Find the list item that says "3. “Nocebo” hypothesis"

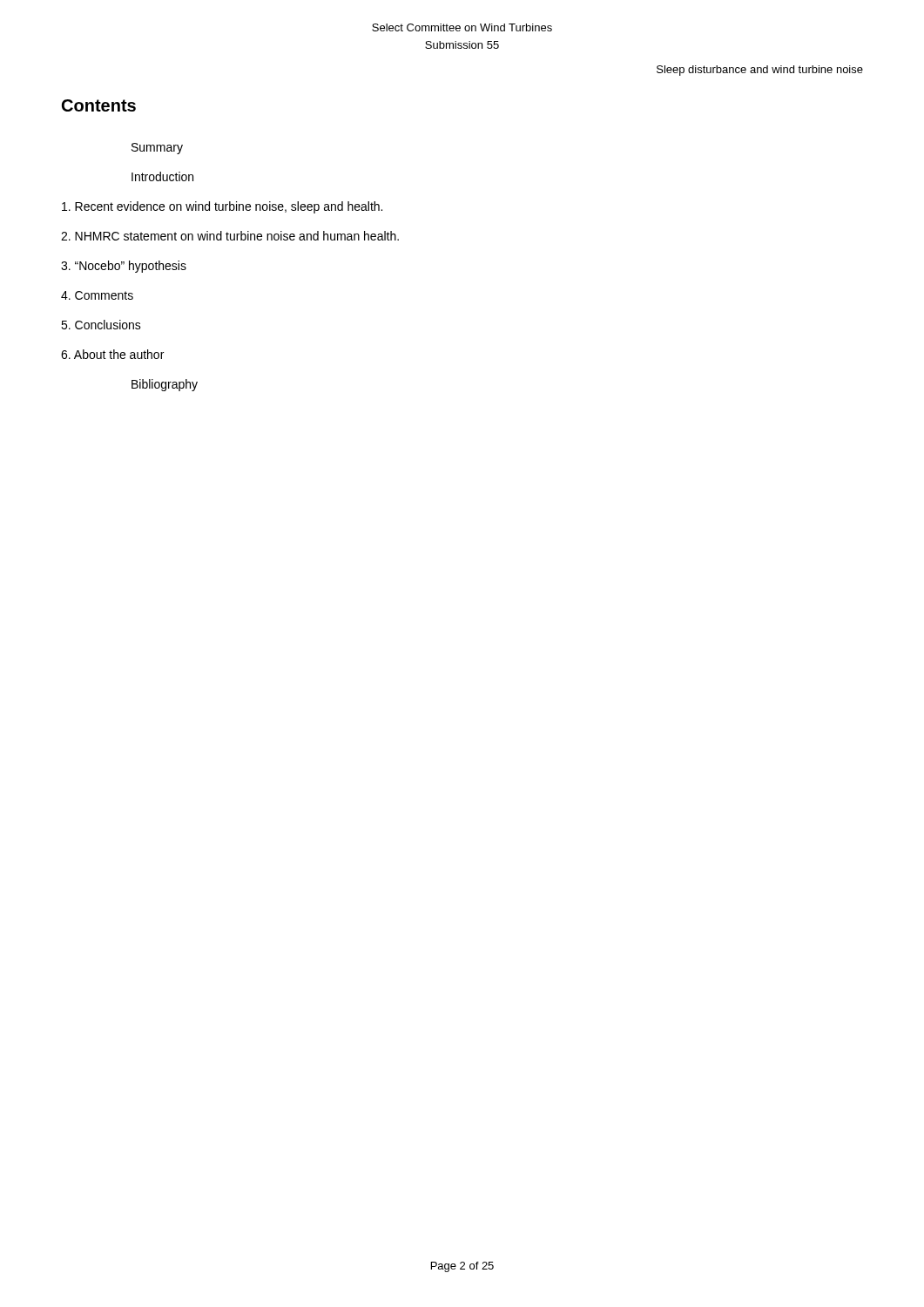tap(124, 266)
